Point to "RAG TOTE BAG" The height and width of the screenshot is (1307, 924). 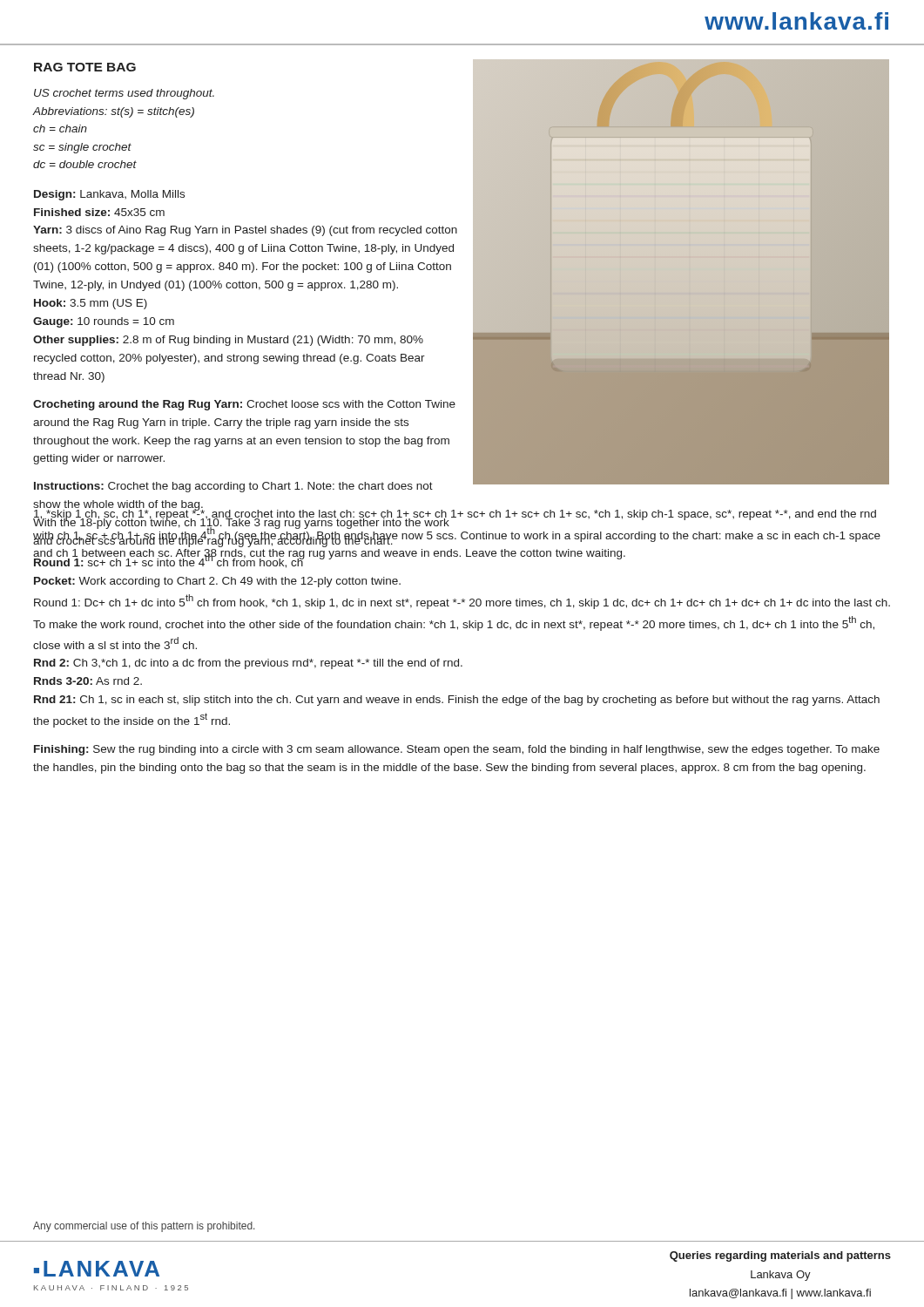coord(85,67)
